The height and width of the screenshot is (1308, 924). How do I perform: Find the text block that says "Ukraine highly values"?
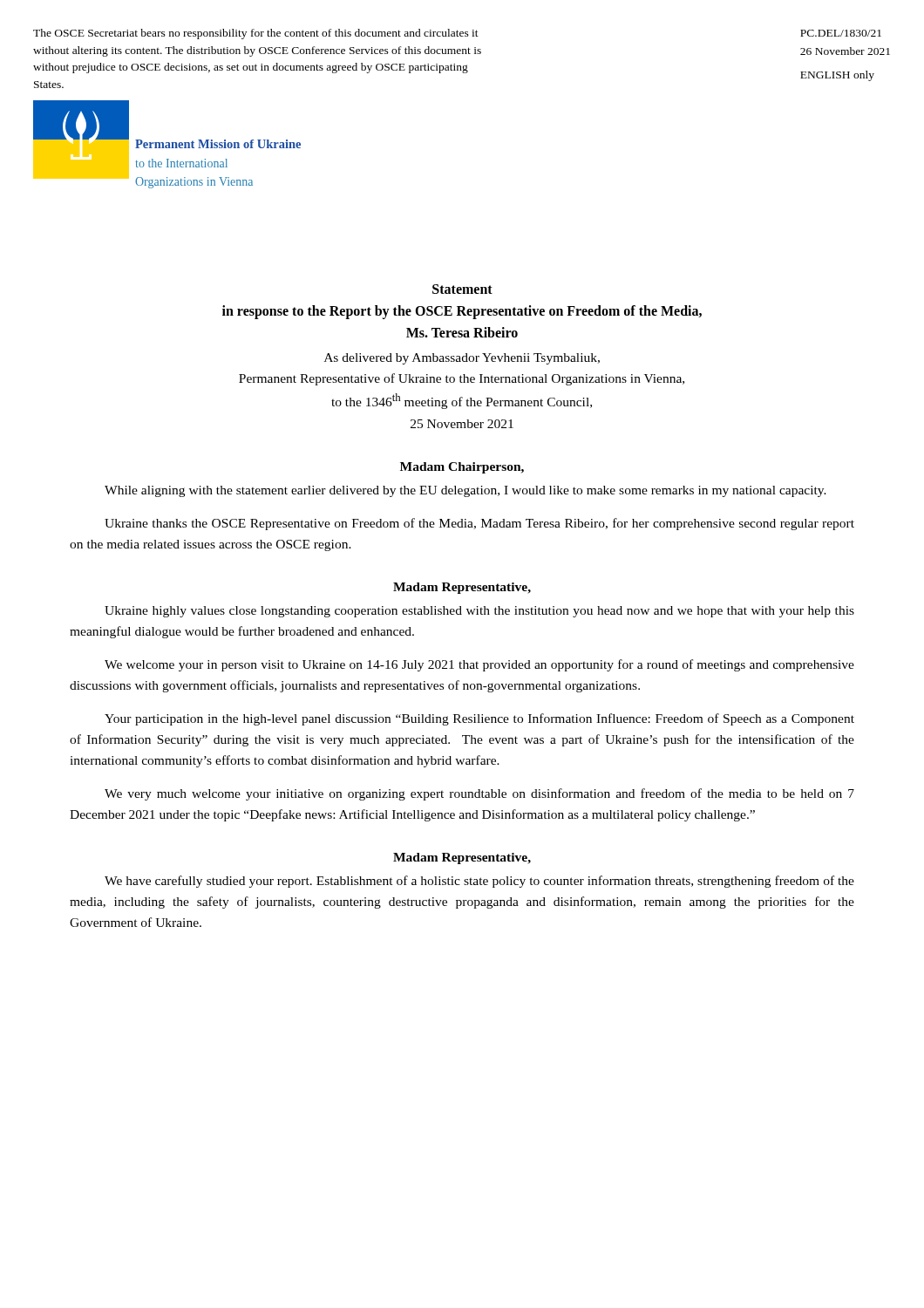click(462, 620)
